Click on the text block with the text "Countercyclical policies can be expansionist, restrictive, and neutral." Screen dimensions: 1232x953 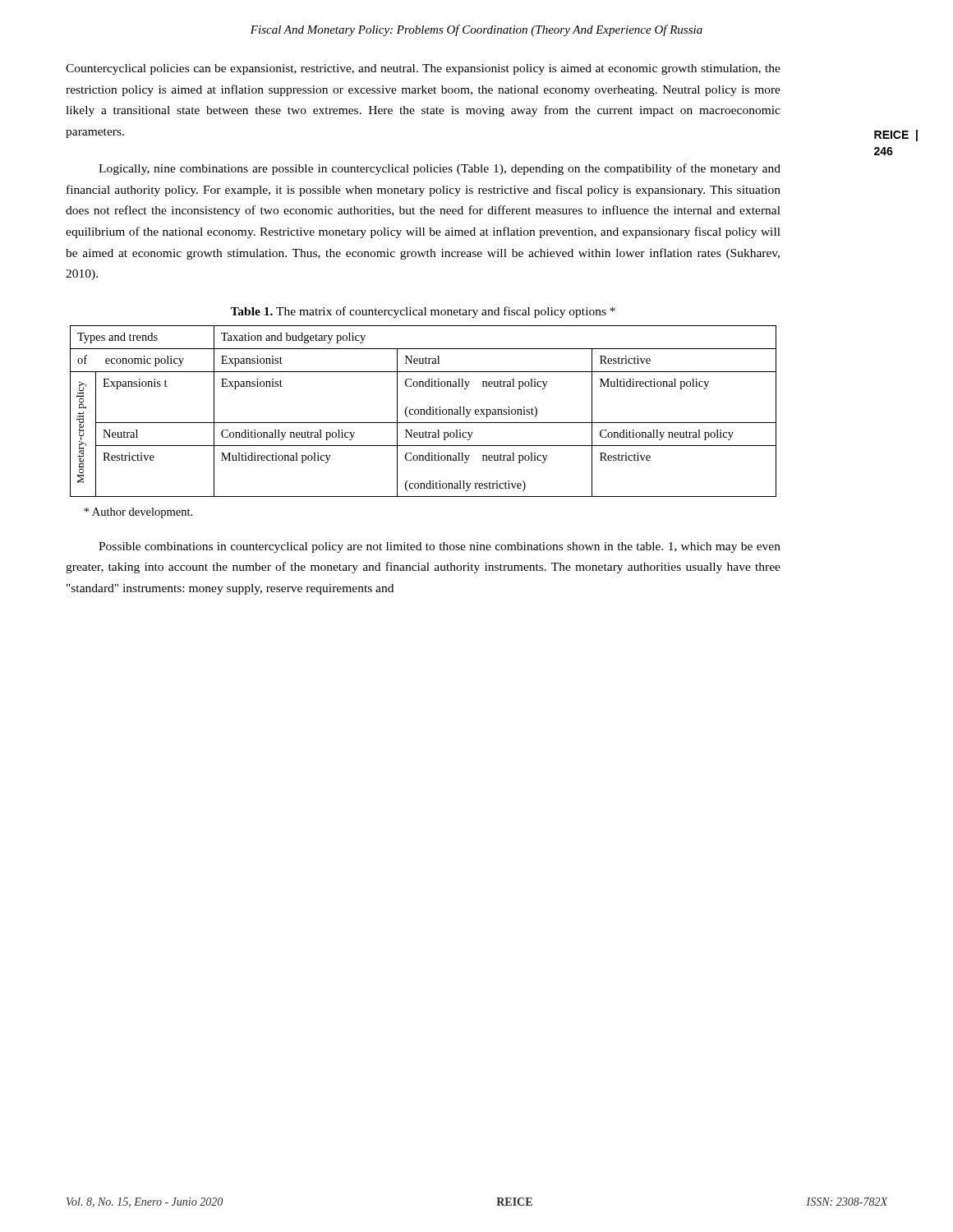423,99
